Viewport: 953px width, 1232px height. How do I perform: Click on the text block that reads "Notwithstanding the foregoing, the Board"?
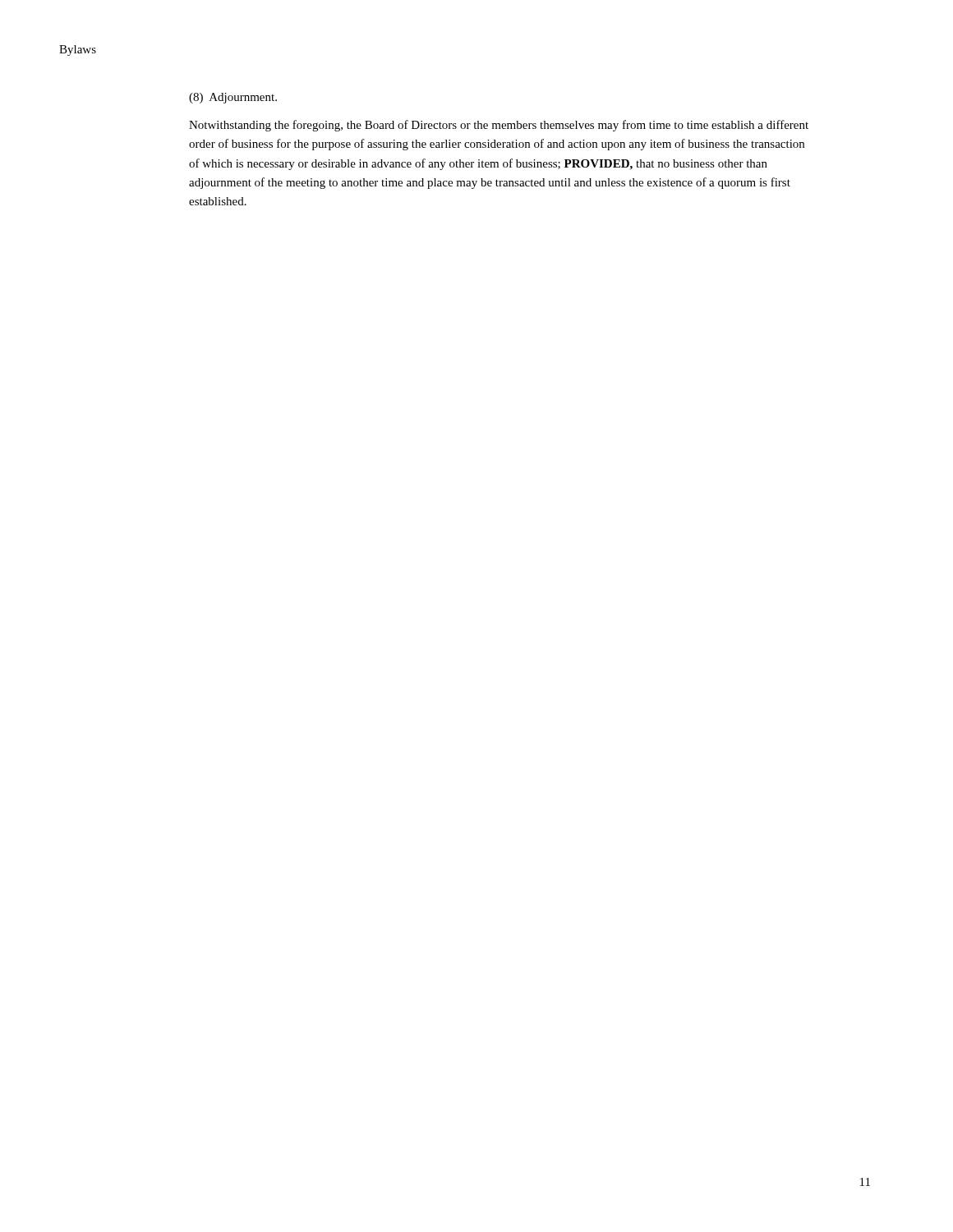(499, 163)
